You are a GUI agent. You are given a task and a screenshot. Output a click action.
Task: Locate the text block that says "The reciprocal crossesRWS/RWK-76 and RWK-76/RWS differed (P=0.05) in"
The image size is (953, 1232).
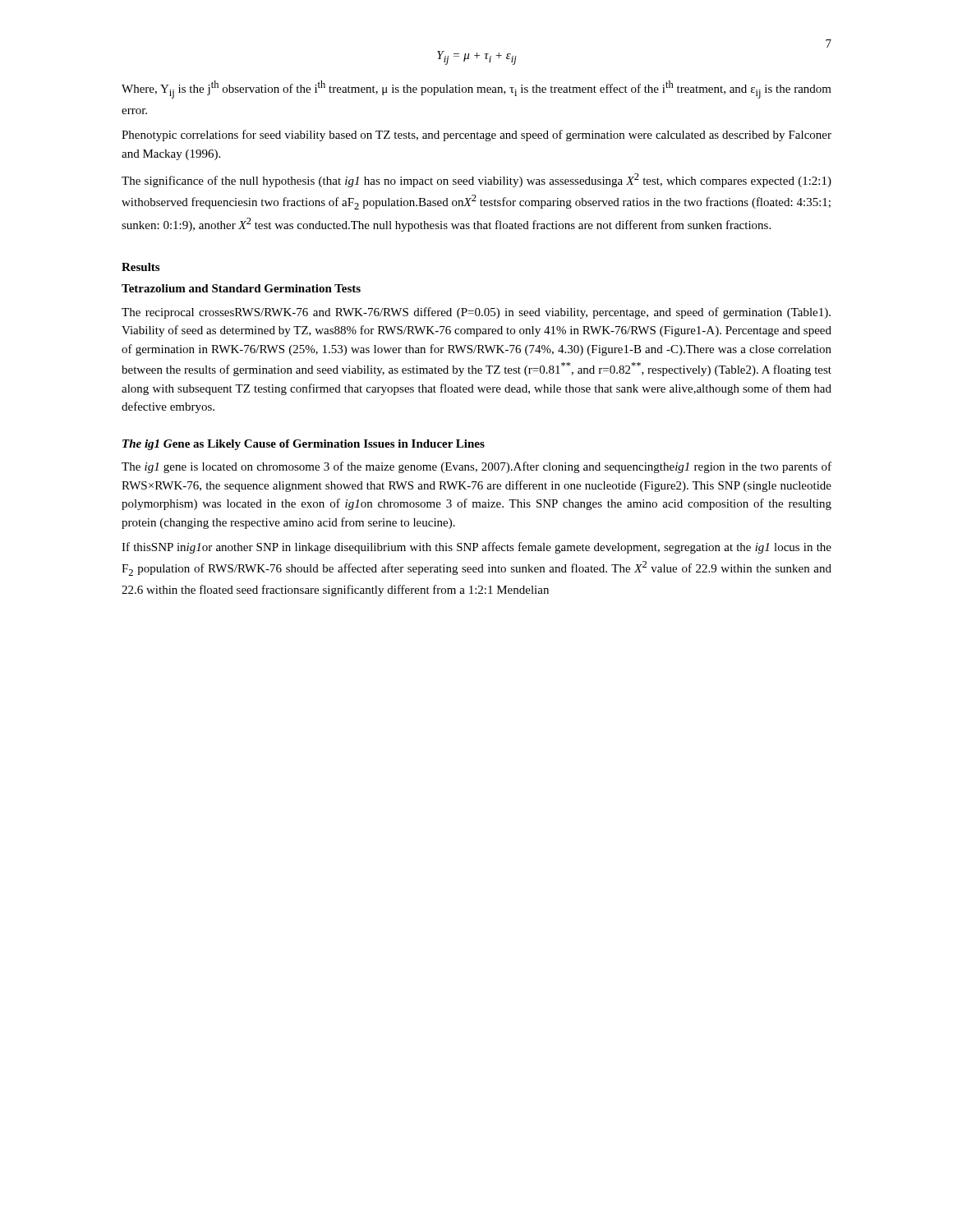[476, 359]
